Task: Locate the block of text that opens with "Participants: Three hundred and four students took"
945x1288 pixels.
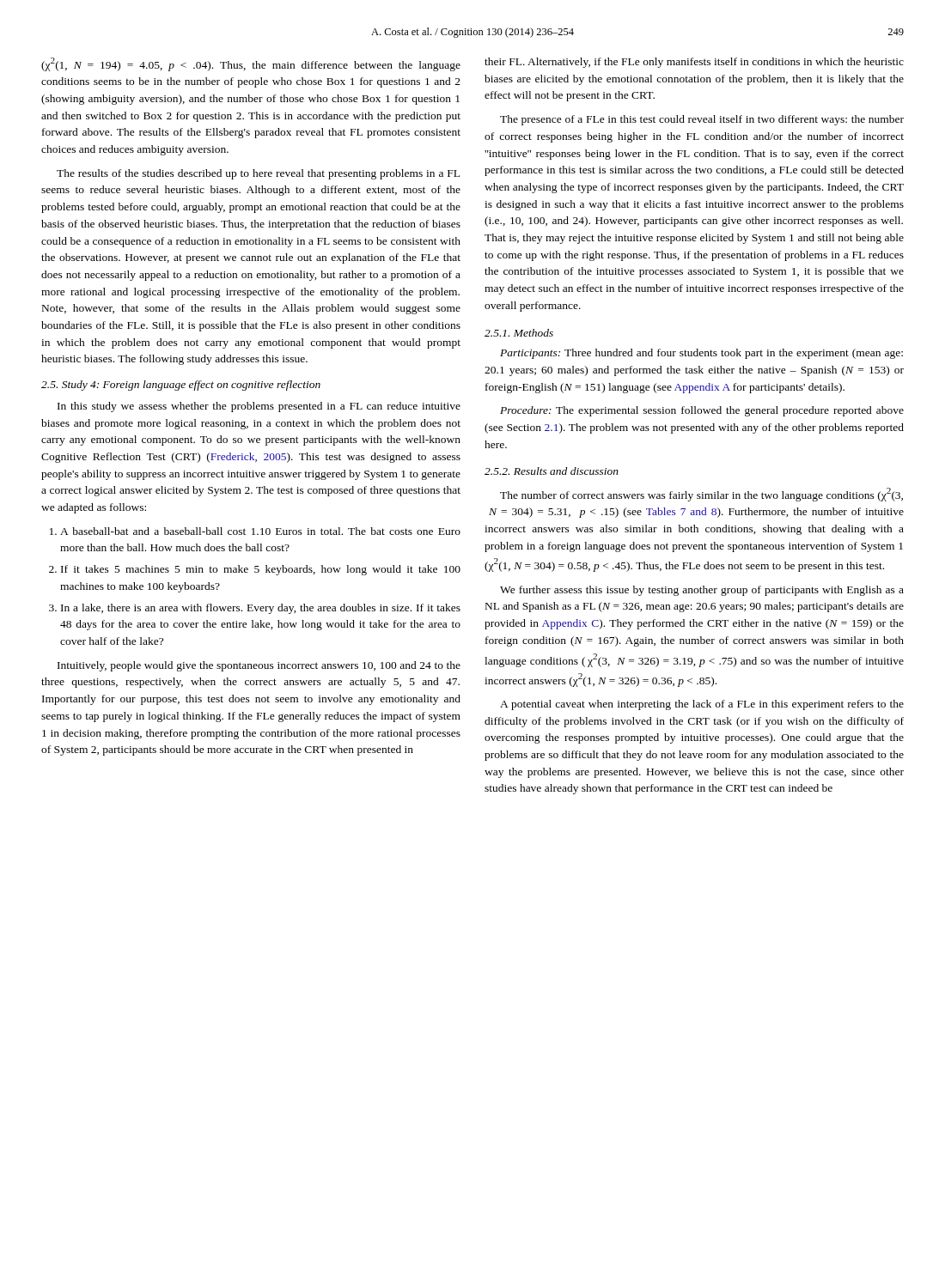Action: (x=694, y=370)
